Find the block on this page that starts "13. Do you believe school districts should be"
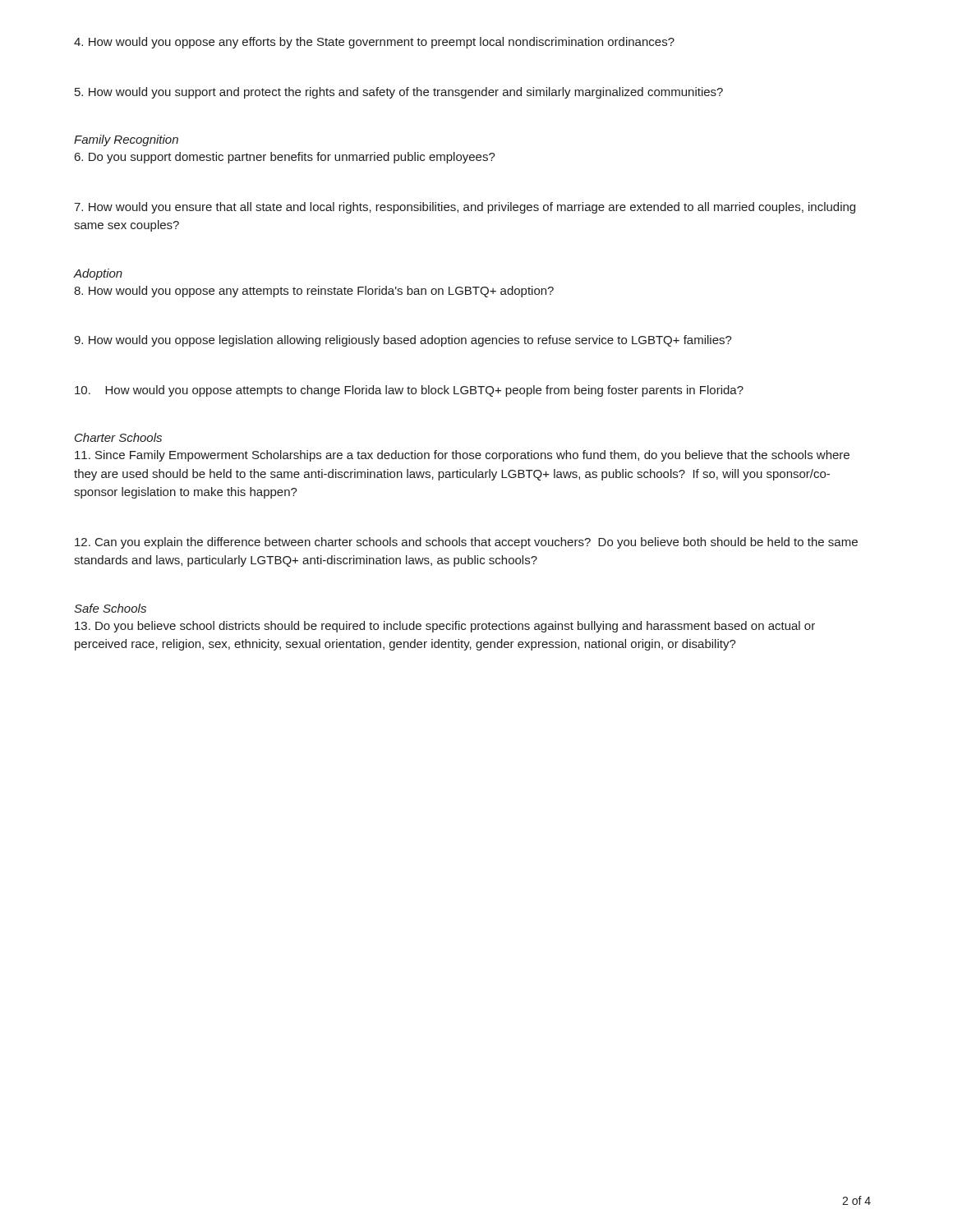This screenshot has height=1232, width=953. [472, 635]
